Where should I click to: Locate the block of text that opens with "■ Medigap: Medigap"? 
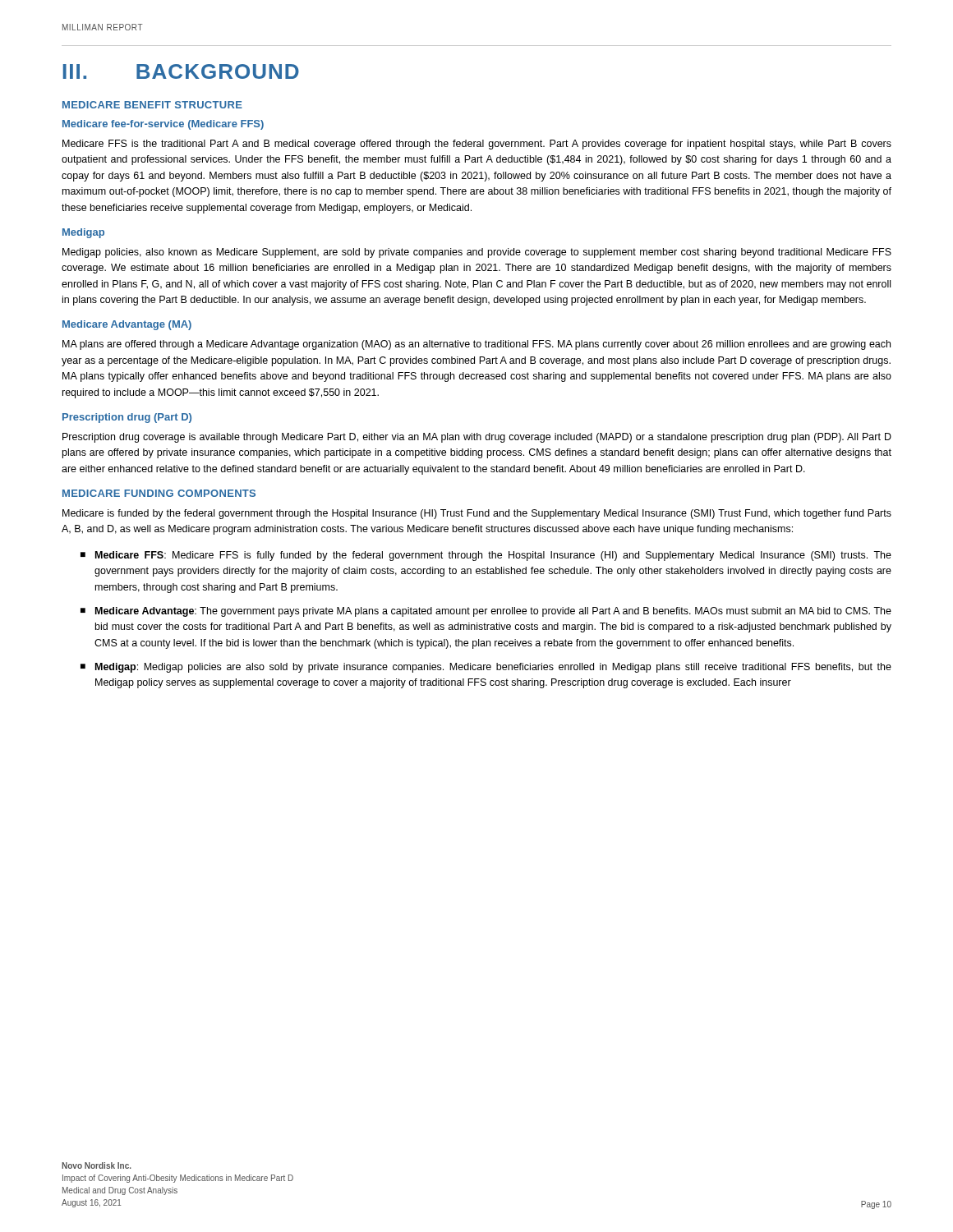[x=486, y=675]
